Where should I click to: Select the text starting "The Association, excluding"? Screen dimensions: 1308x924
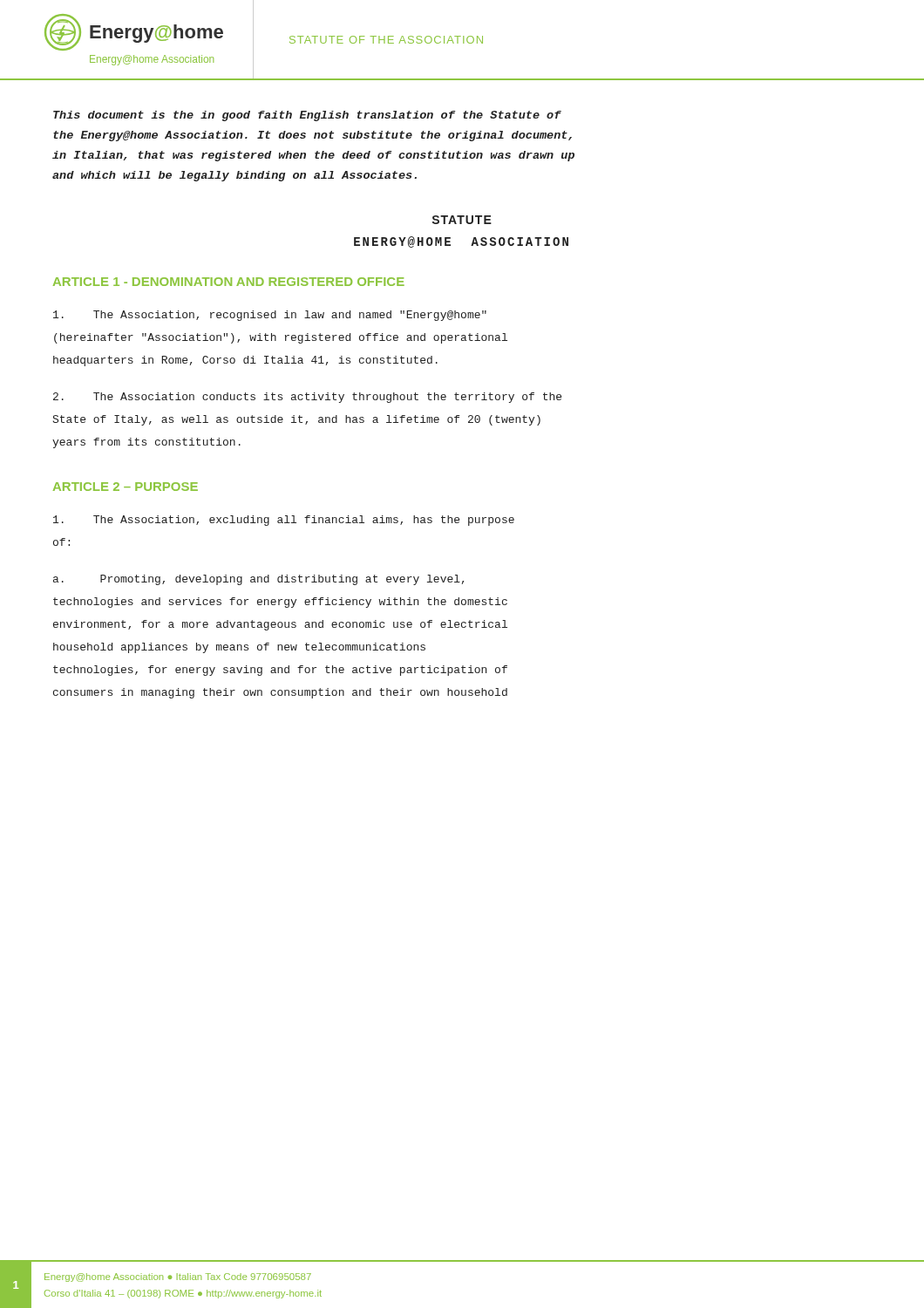284,531
